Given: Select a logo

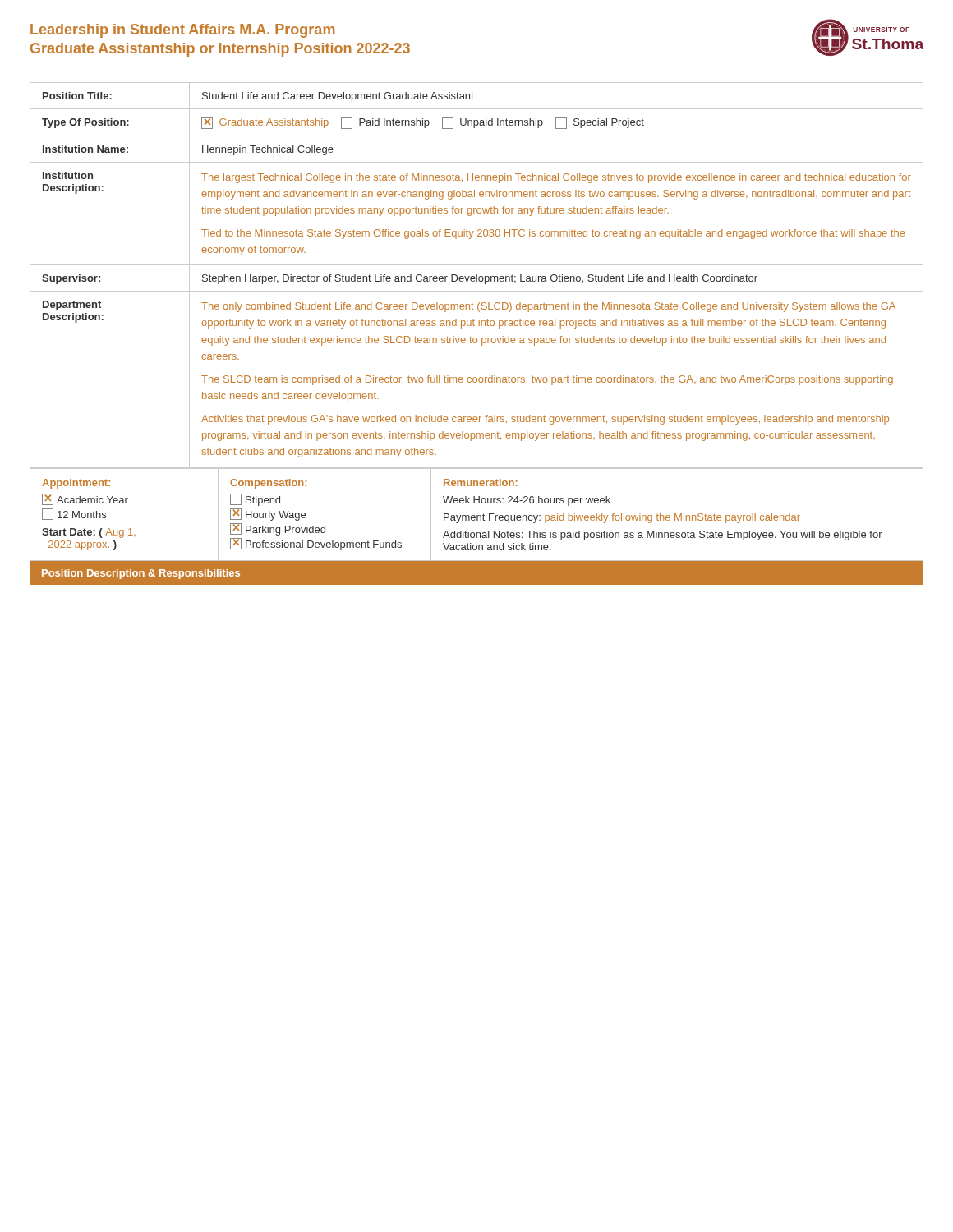Looking at the screenshot, I should pyautogui.click(x=866, y=39).
